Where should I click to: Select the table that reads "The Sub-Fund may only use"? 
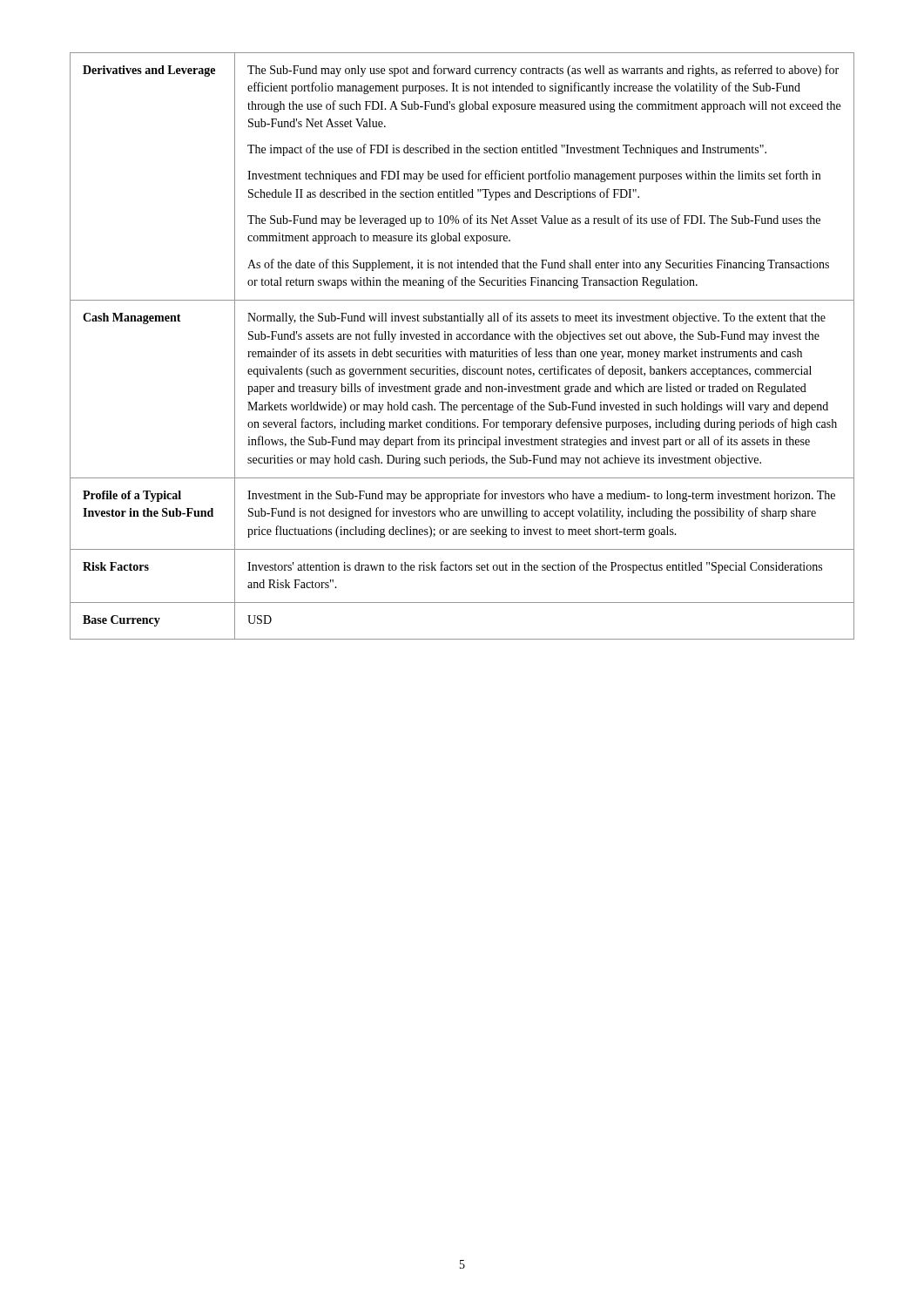pyautogui.click(x=462, y=346)
